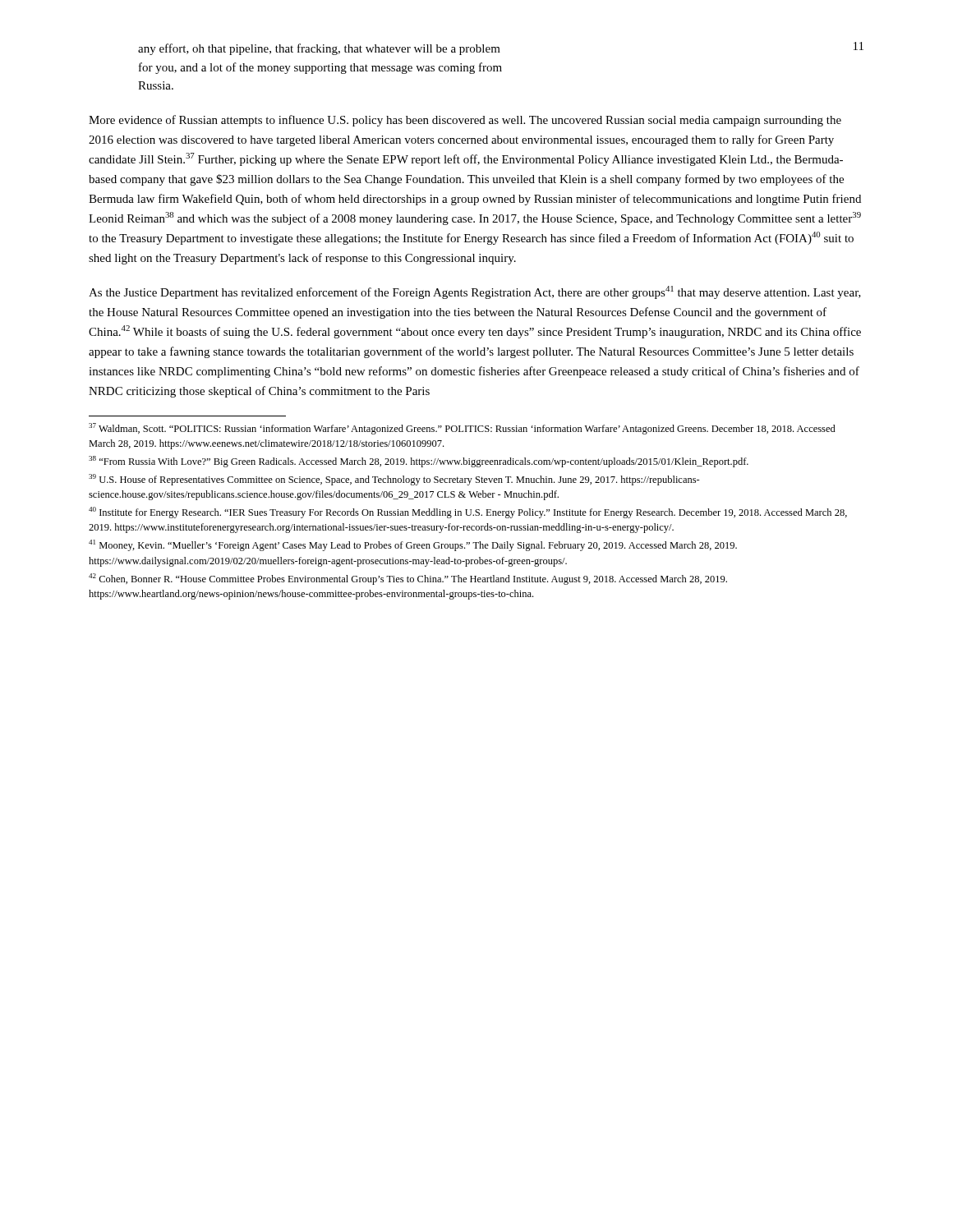Image resolution: width=953 pixels, height=1232 pixels.
Task: Find the text block that reads "More evidence of Russian attempts to"
Action: tap(475, 188)
